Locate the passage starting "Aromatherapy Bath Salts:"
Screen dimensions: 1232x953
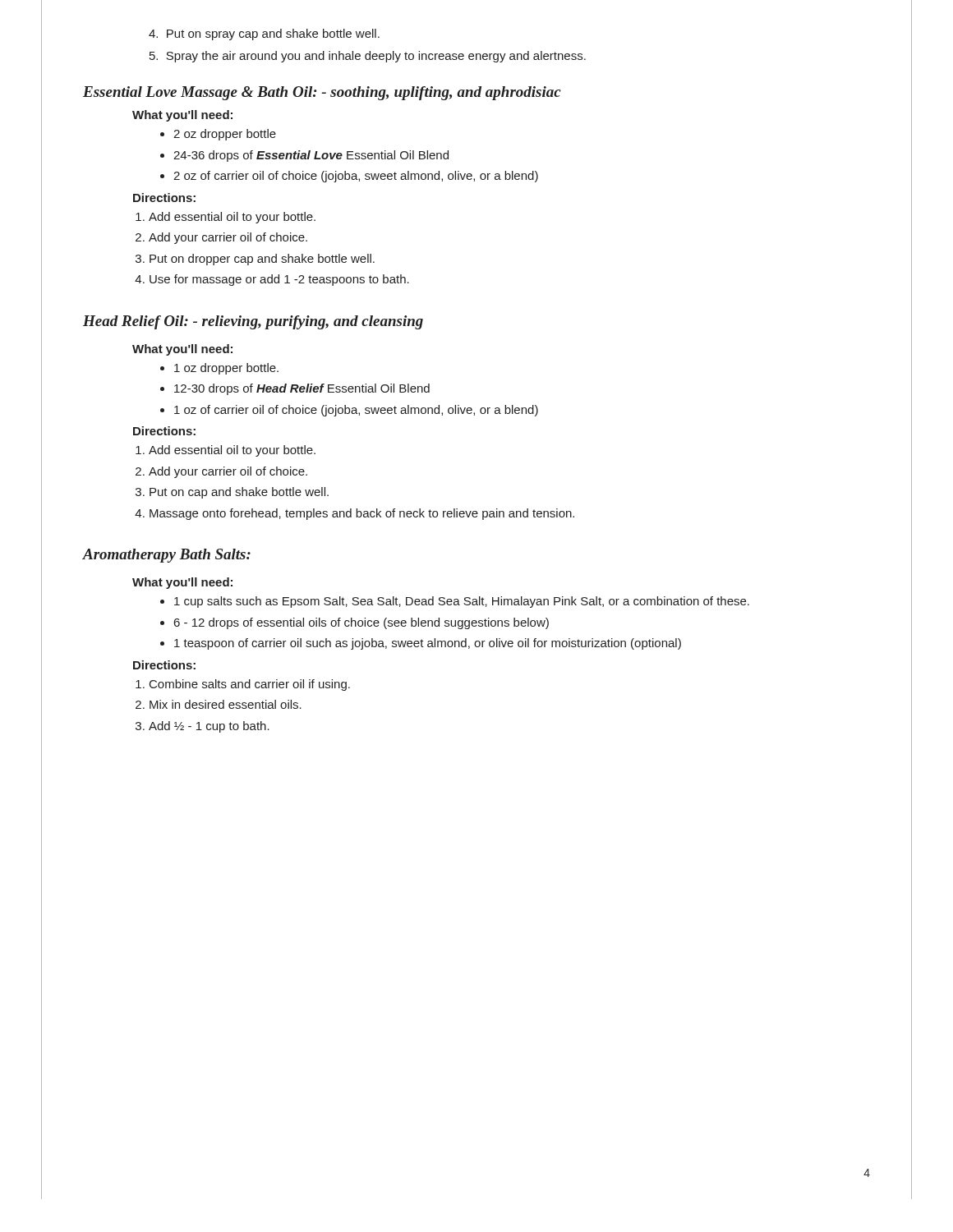pos(167,554)
